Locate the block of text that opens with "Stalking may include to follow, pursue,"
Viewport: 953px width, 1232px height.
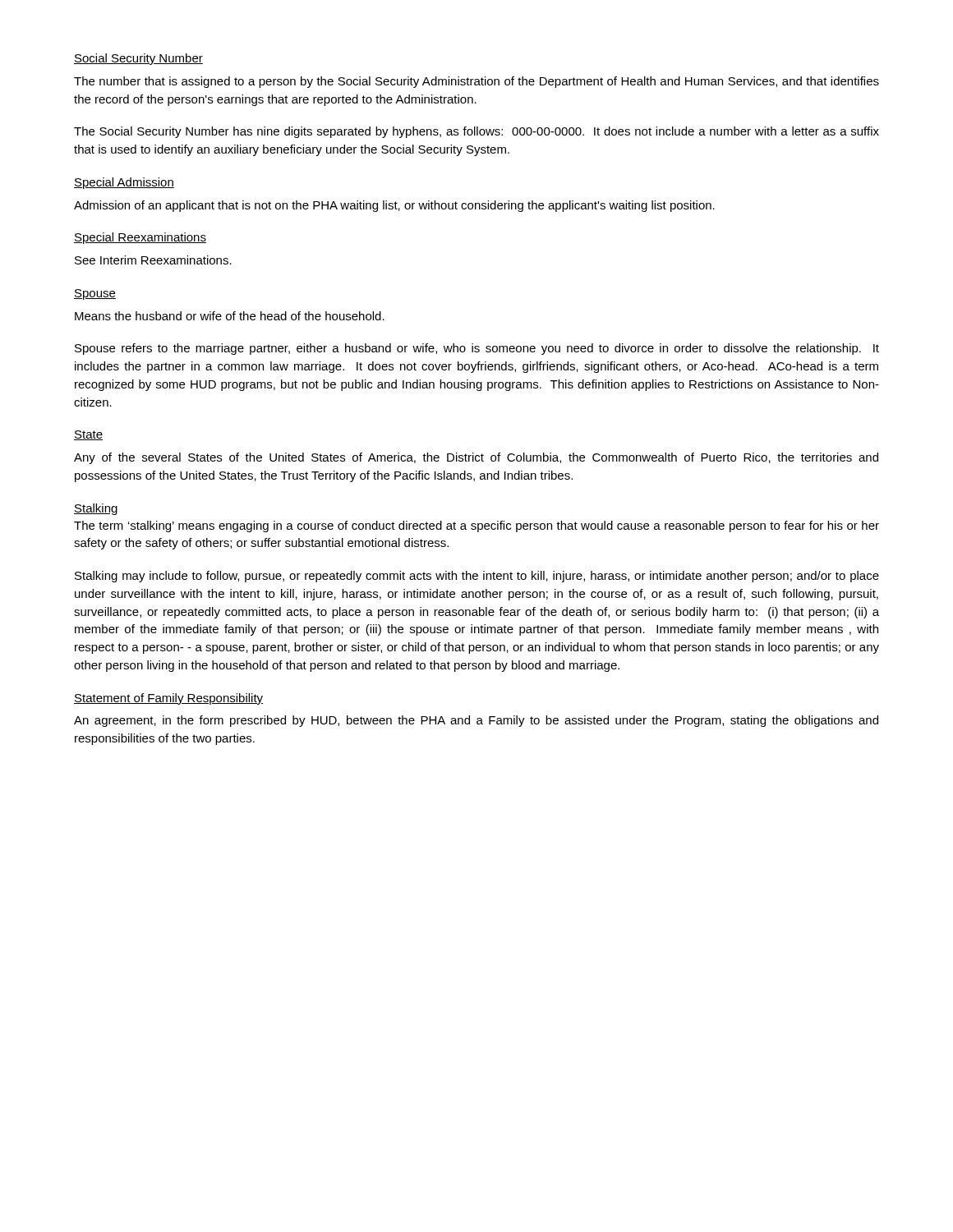coord(476,620)
